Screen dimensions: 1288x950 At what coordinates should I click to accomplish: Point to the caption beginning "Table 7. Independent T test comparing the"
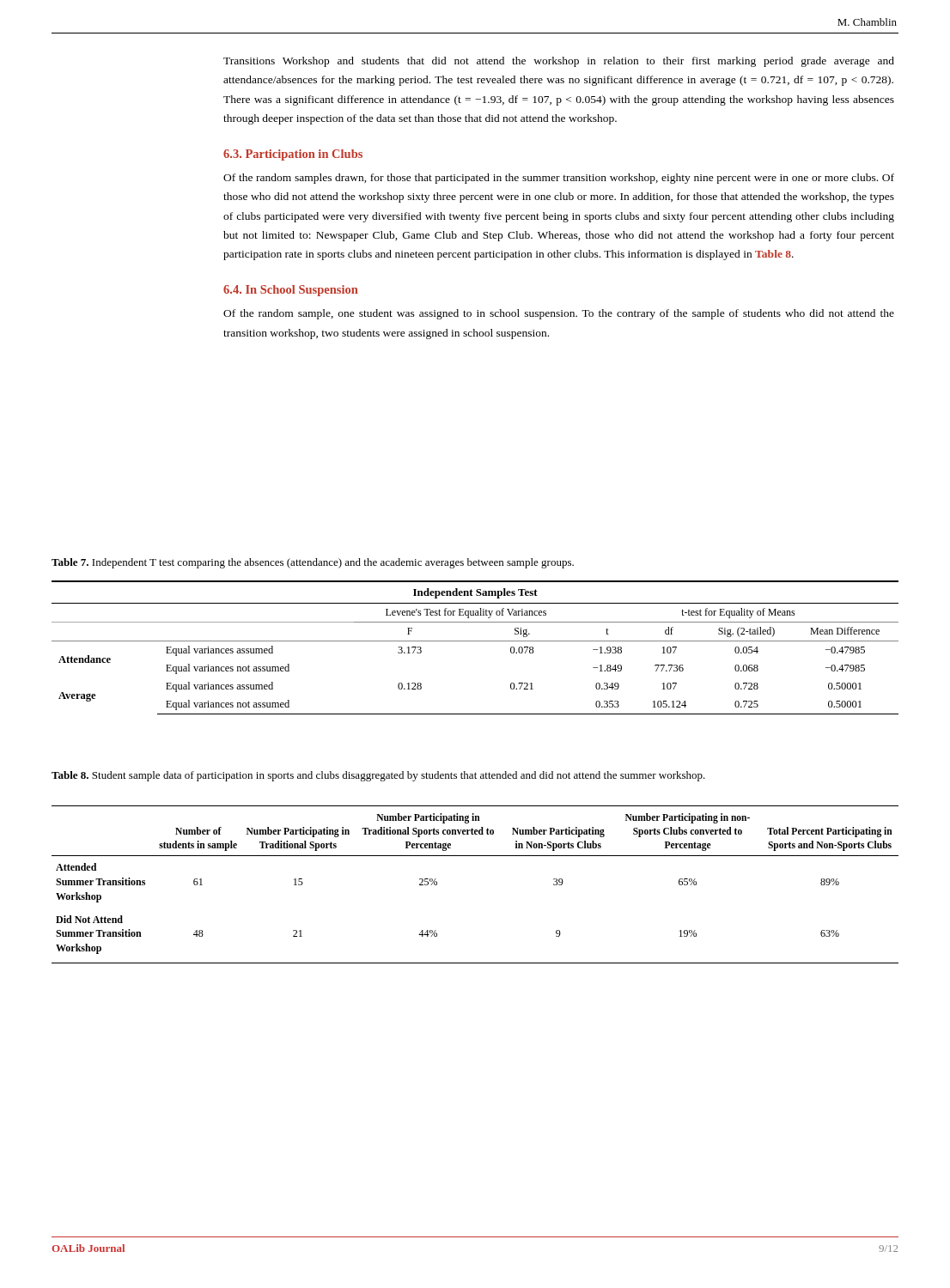pyautogui.click(x=313, y=562)
